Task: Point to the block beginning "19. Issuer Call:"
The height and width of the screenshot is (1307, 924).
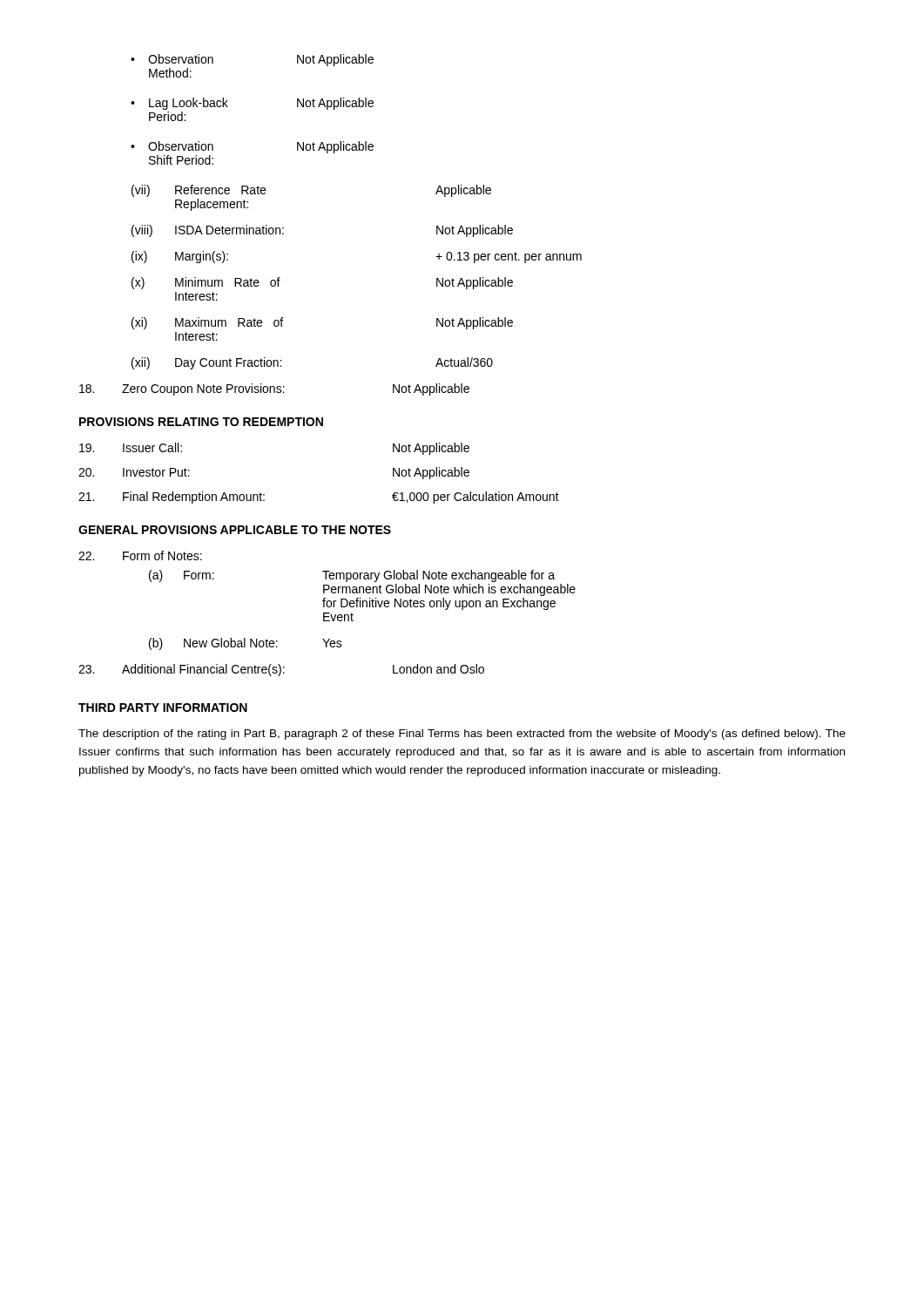Action: pos(153,448)
